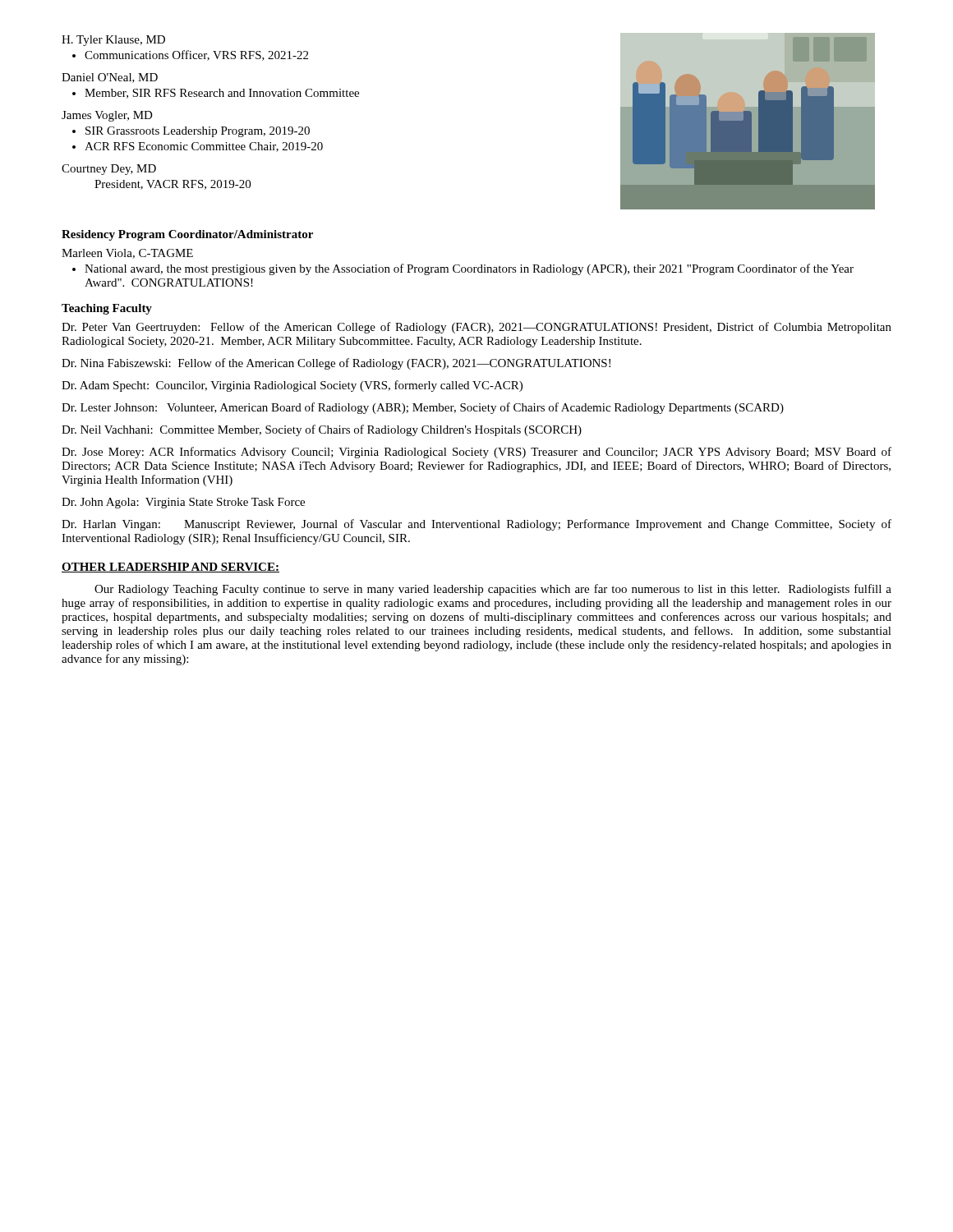Click the passage that begins "Dr. Lester Johnson: Volunteer,"
The width and height of the screenshot is (953, 1232).
coord(423,407)
